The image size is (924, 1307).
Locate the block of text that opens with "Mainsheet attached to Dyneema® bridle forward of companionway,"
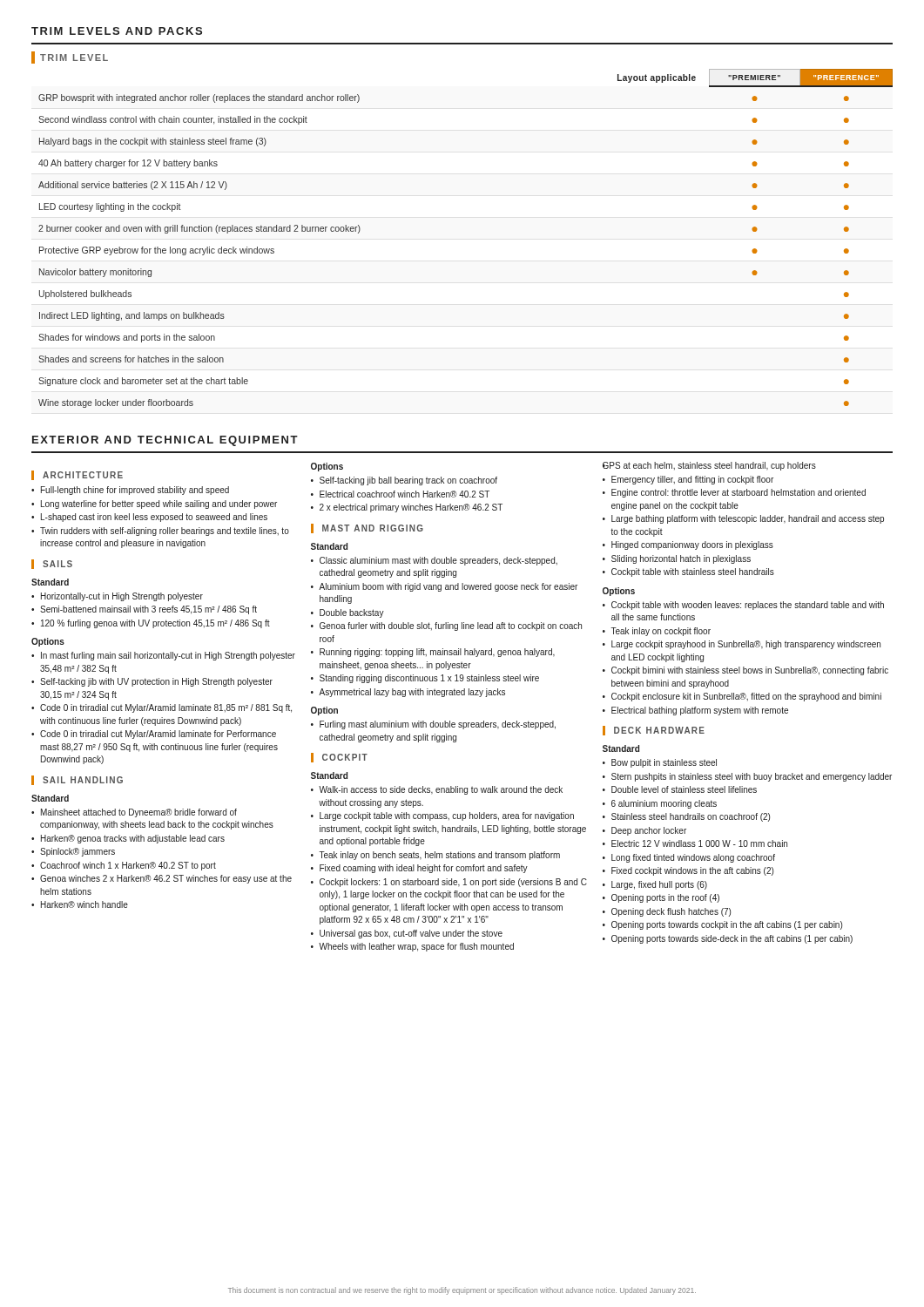pos(164,859)
